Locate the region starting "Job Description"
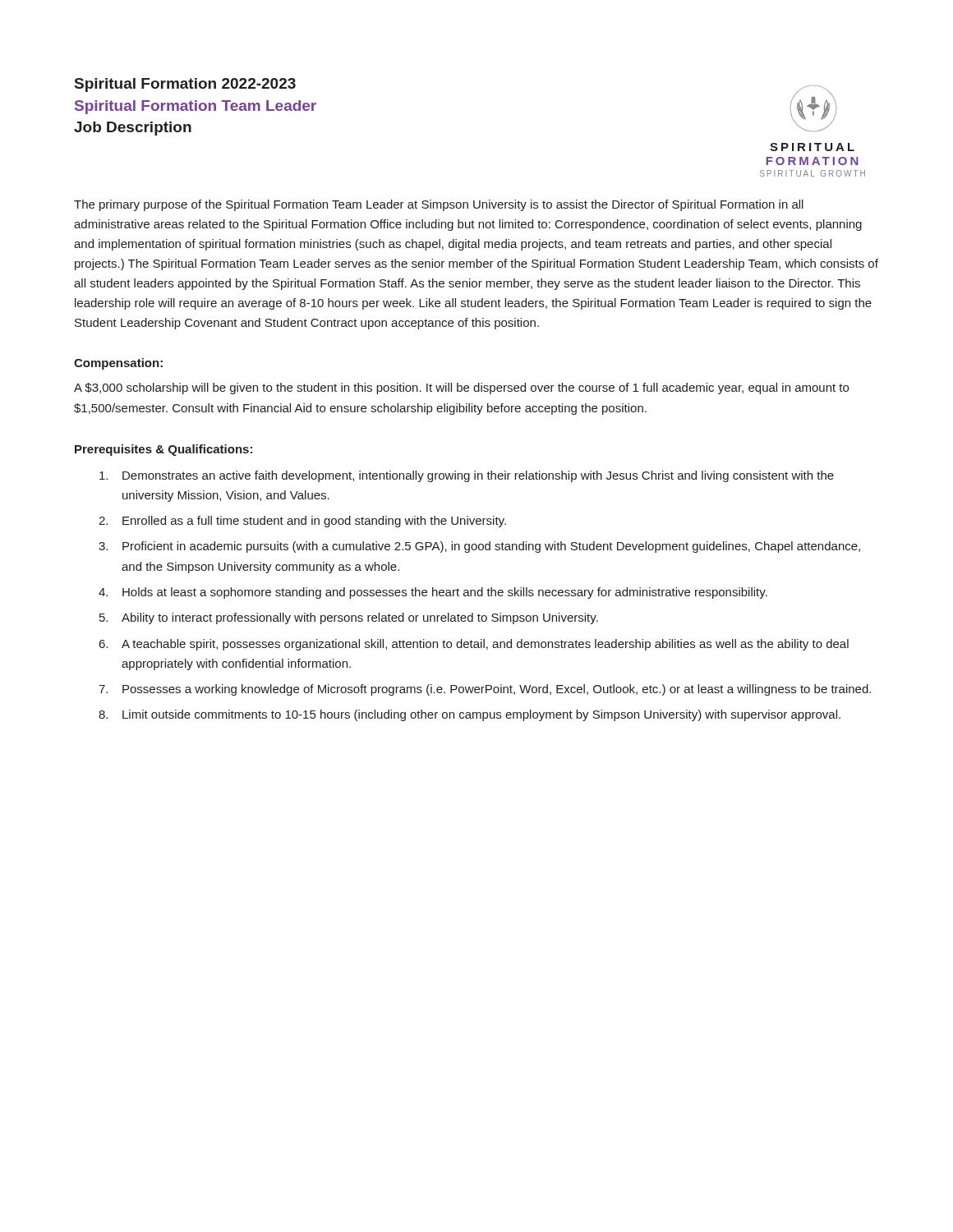953x1232 pixels. 133,127
